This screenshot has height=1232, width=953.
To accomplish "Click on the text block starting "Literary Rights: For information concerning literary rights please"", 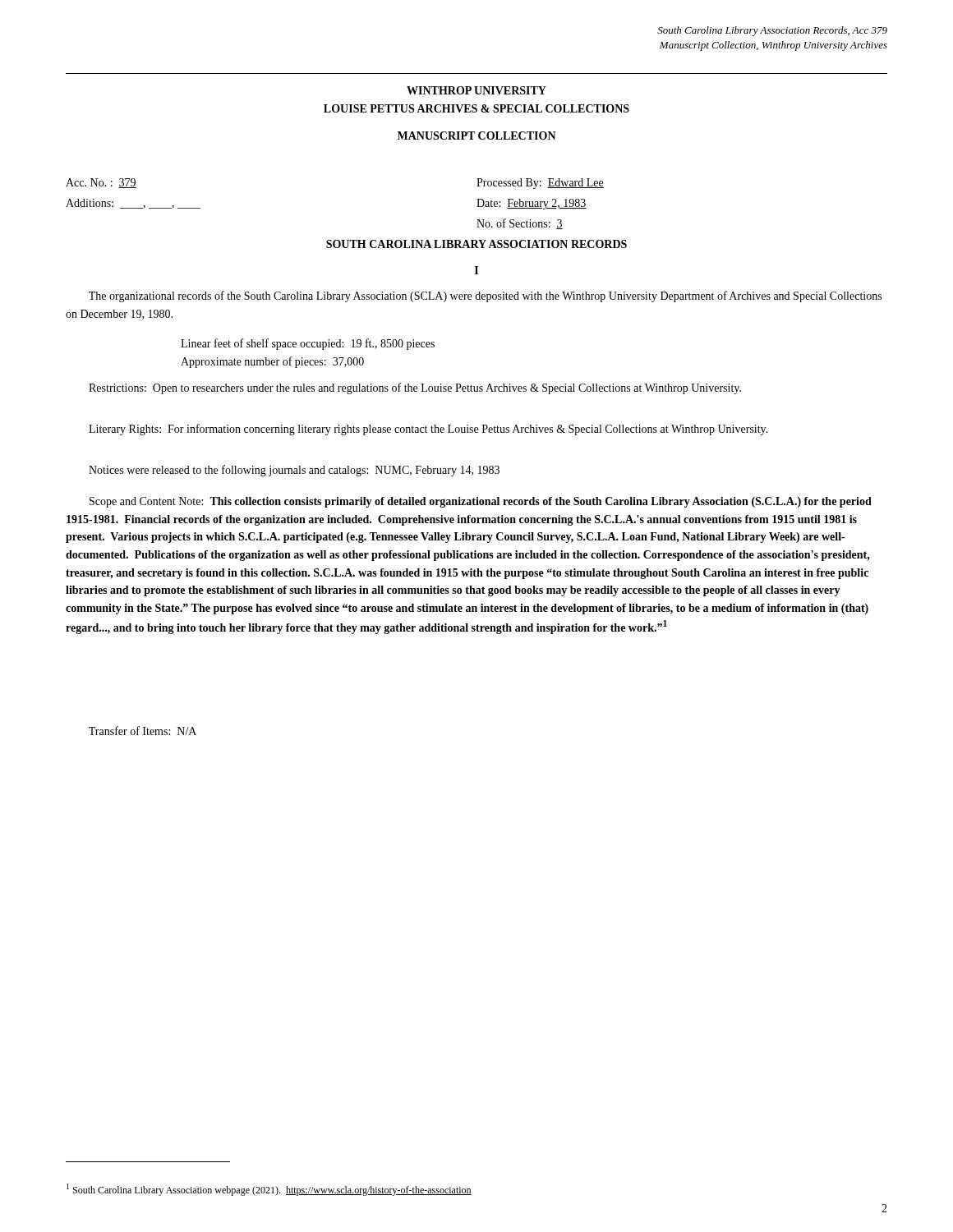I will [417, 429].
